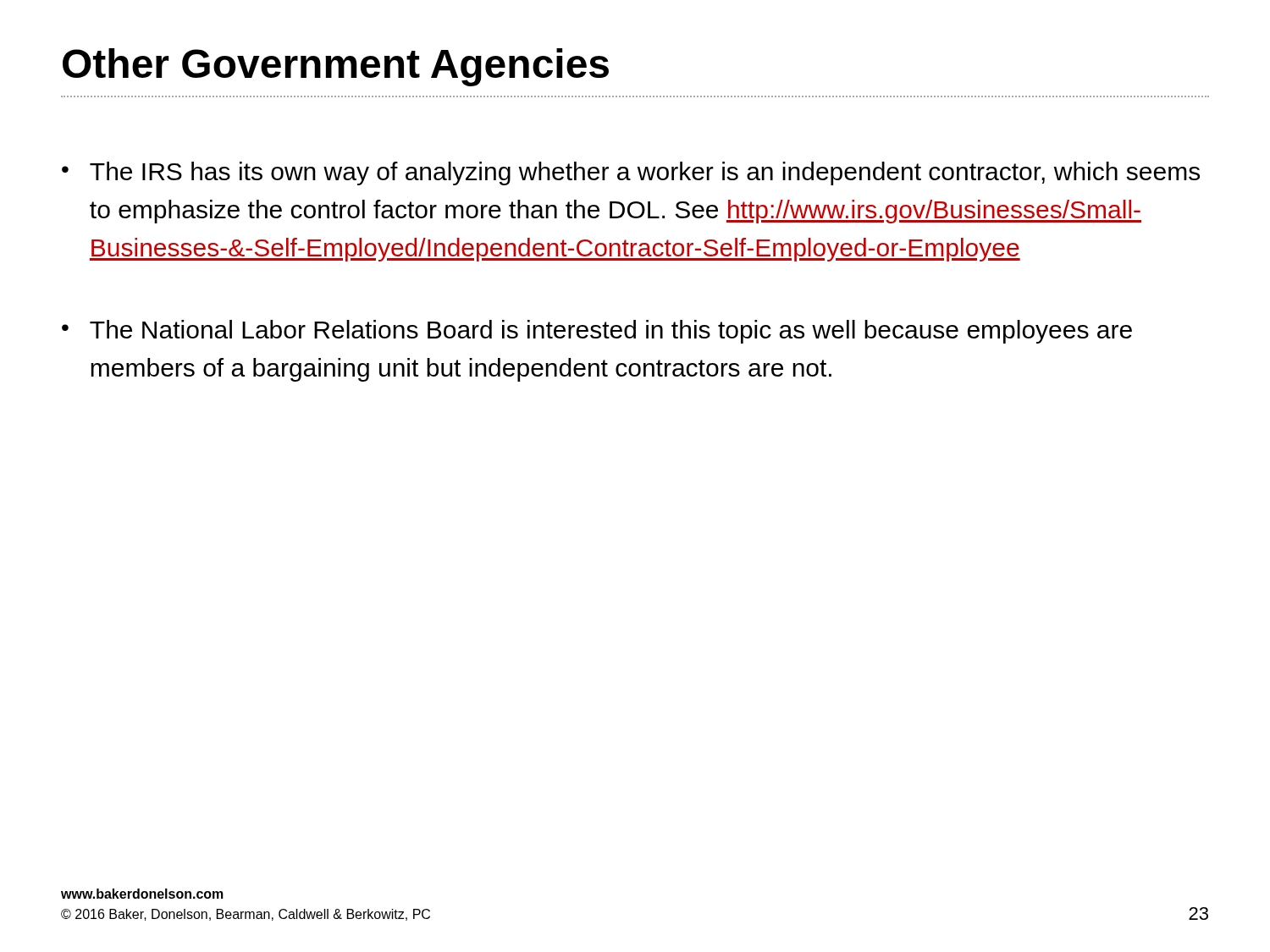
Task: Find the block starting "• The IRS has its own way"
Action: (x=635, y=209)
